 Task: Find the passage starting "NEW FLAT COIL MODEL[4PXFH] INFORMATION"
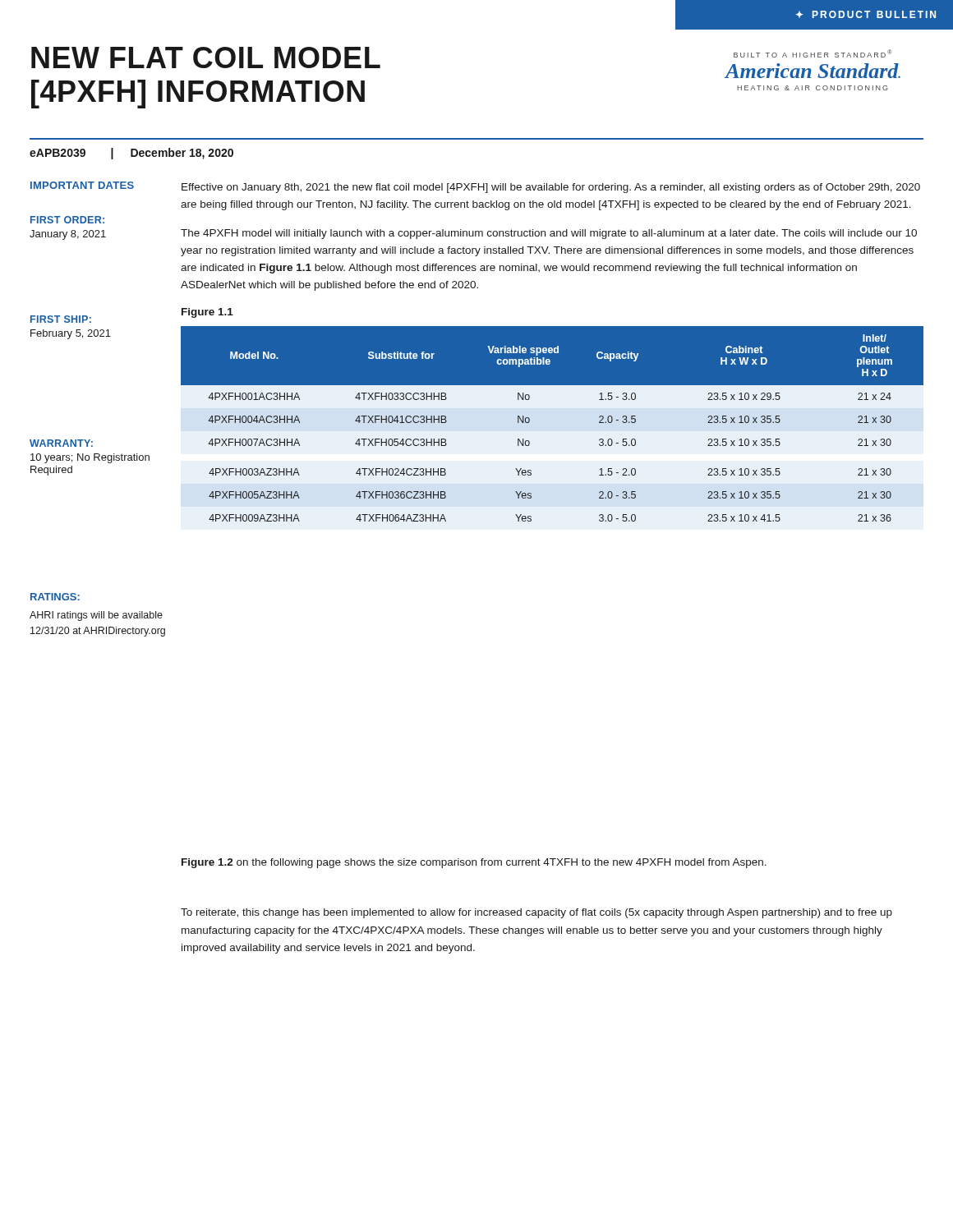click(219, 75)
